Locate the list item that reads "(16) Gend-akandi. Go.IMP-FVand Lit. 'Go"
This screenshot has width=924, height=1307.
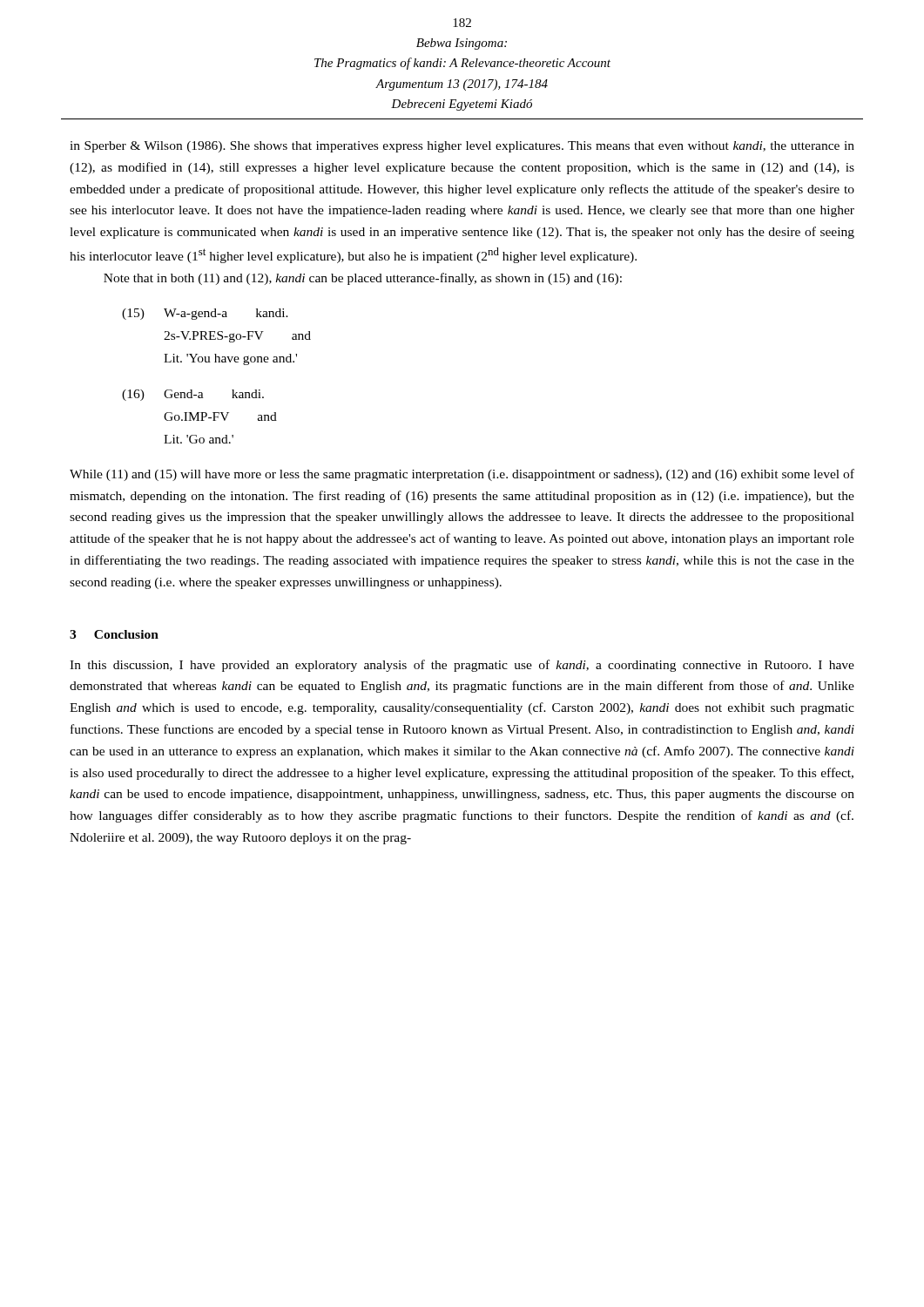tap(199, 417)
